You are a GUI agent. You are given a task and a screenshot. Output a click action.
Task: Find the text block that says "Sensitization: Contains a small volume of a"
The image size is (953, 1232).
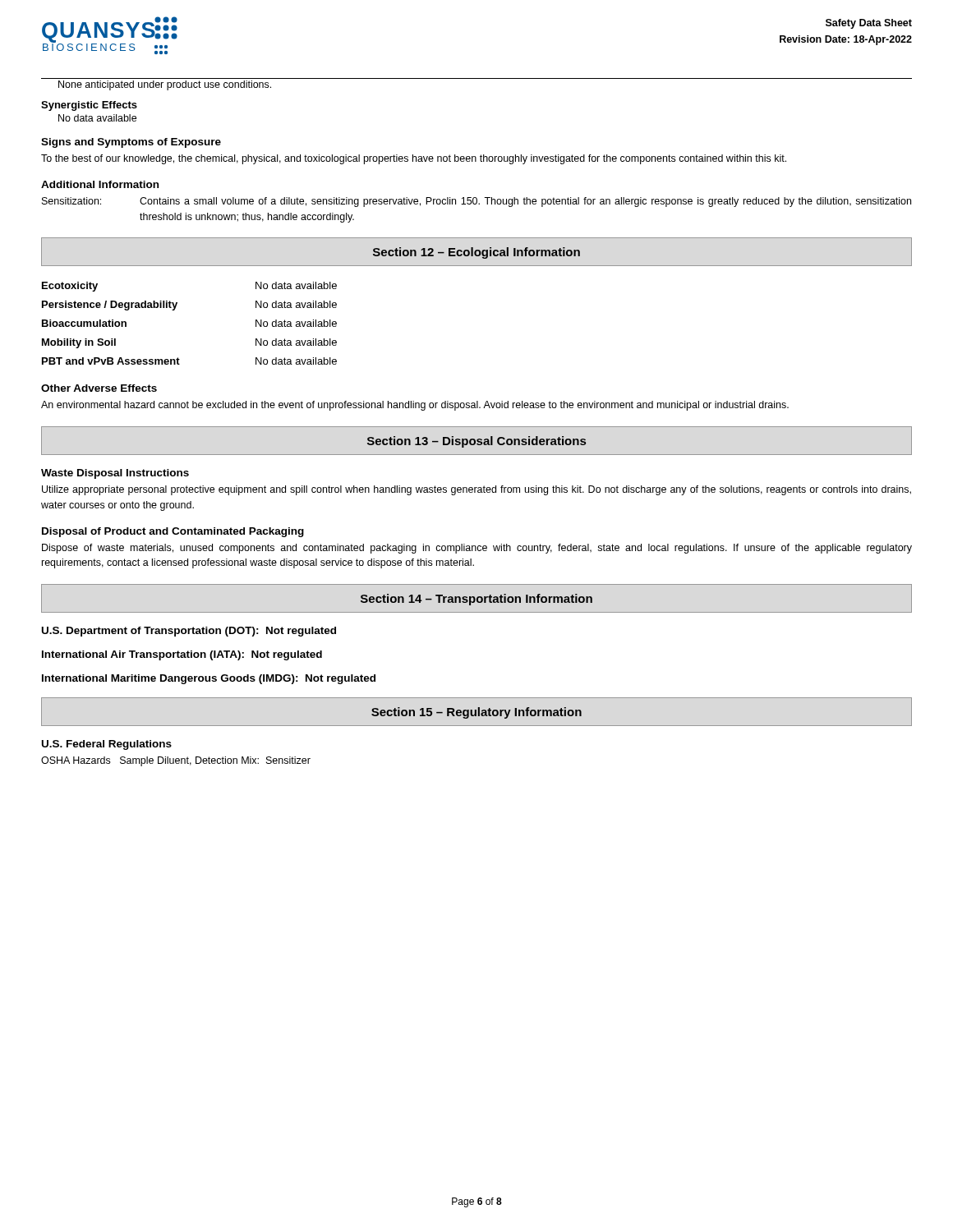(x=476, y=209)
